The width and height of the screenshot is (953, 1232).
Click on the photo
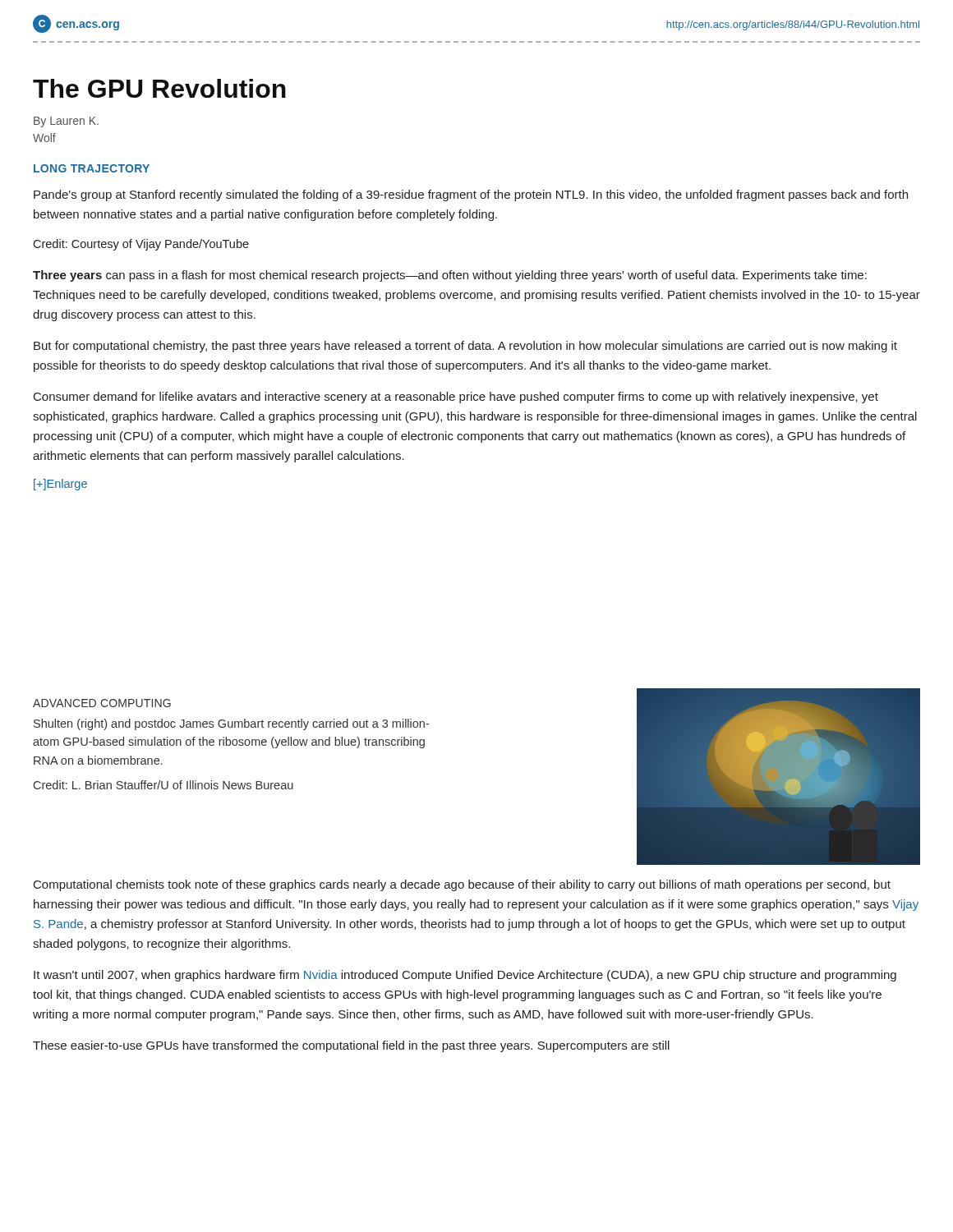coord(778,777)
